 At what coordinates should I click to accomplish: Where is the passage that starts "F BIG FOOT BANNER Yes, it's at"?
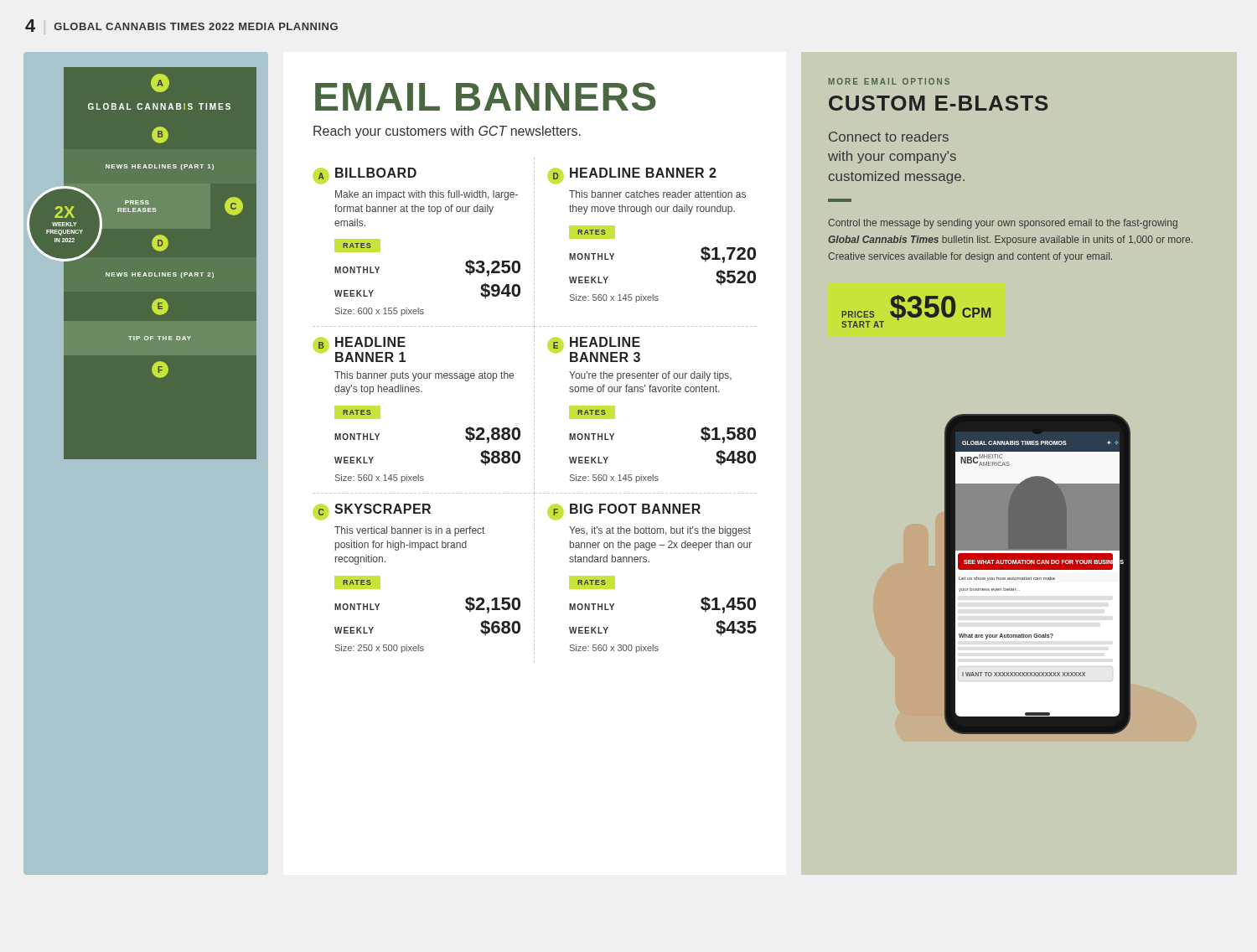click(624, 512)
